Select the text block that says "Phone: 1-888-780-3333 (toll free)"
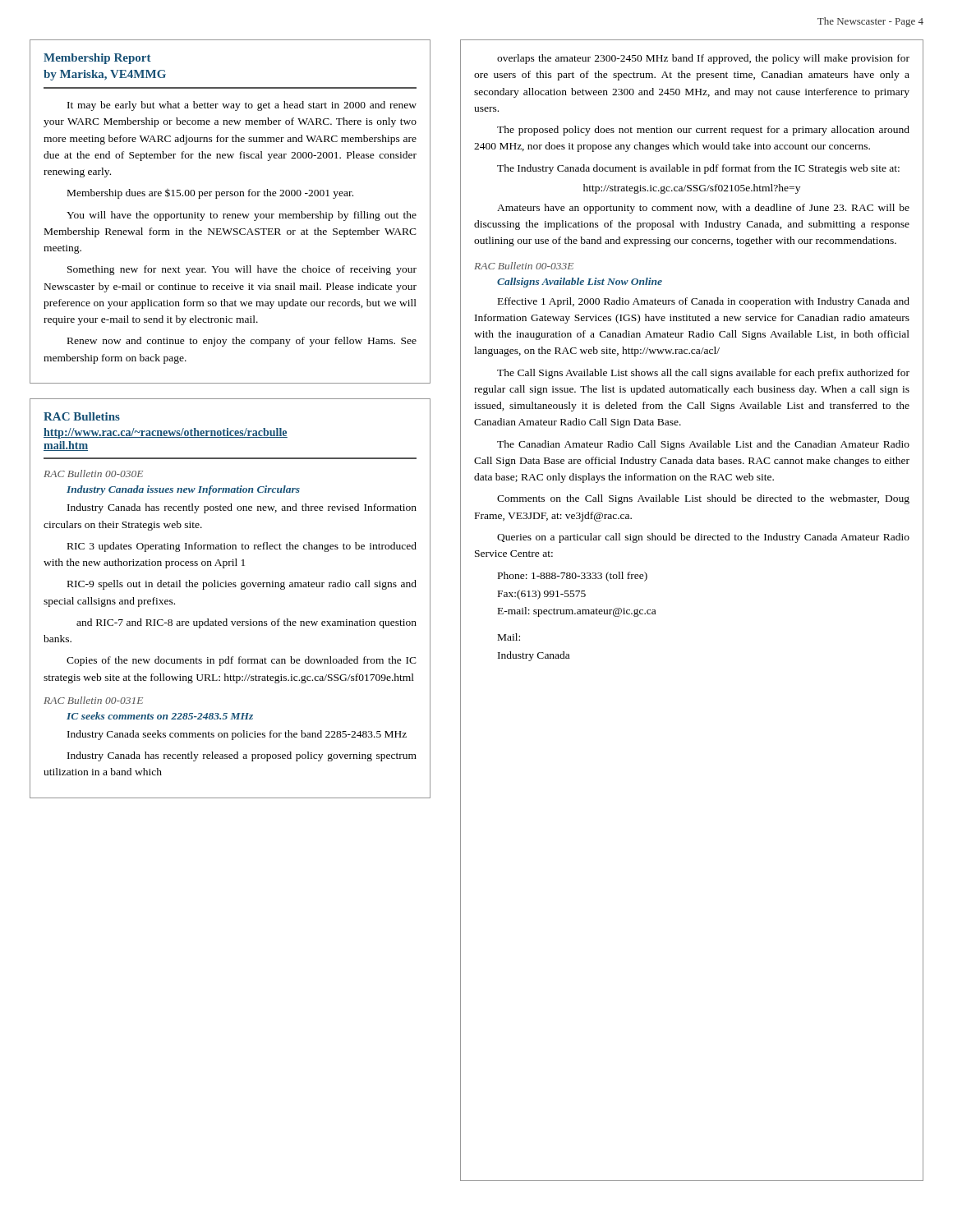This screenshot has height=1232, width=953. click(x=577, y=593)
